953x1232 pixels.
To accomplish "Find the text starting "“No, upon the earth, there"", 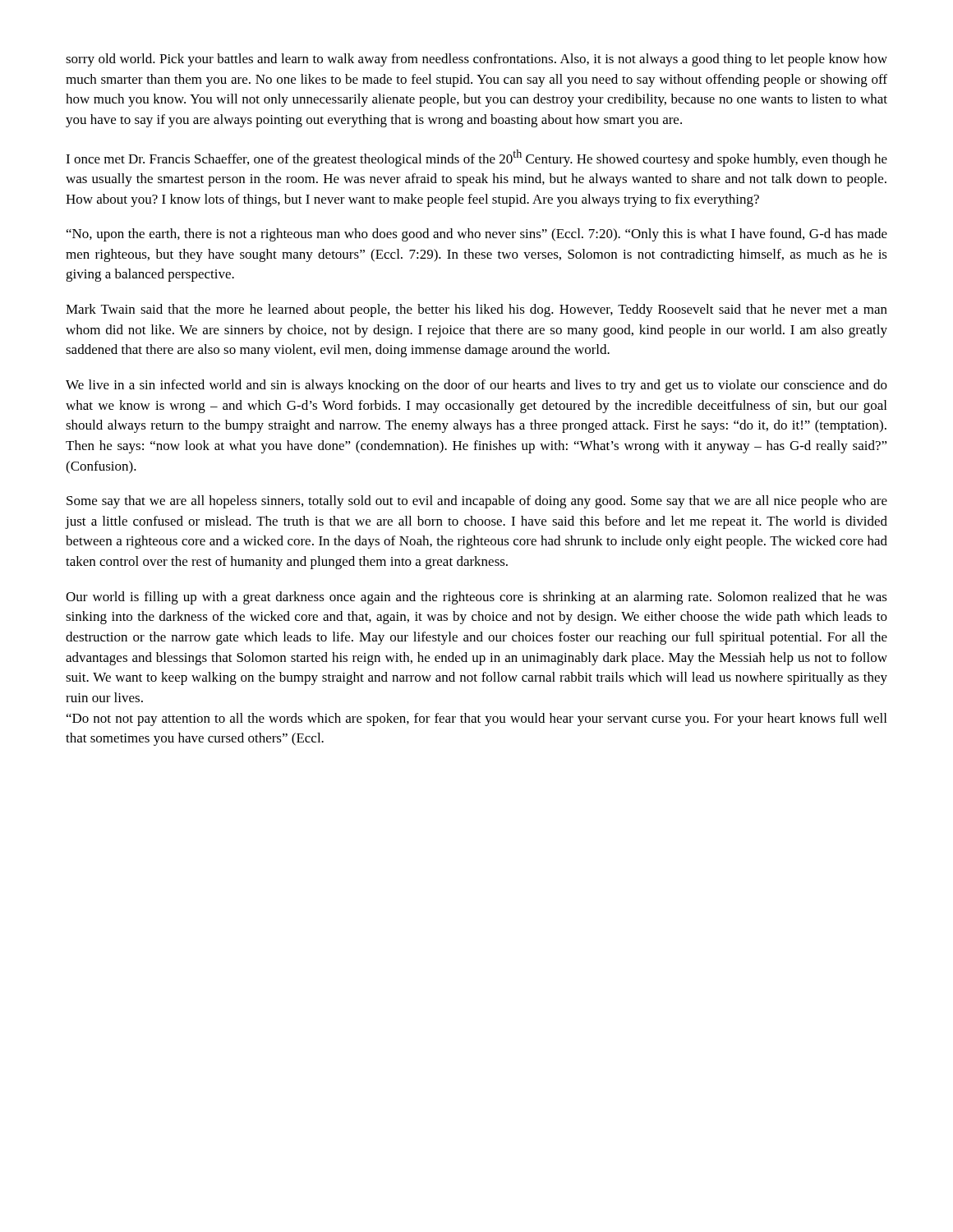I will coord(476,254).
